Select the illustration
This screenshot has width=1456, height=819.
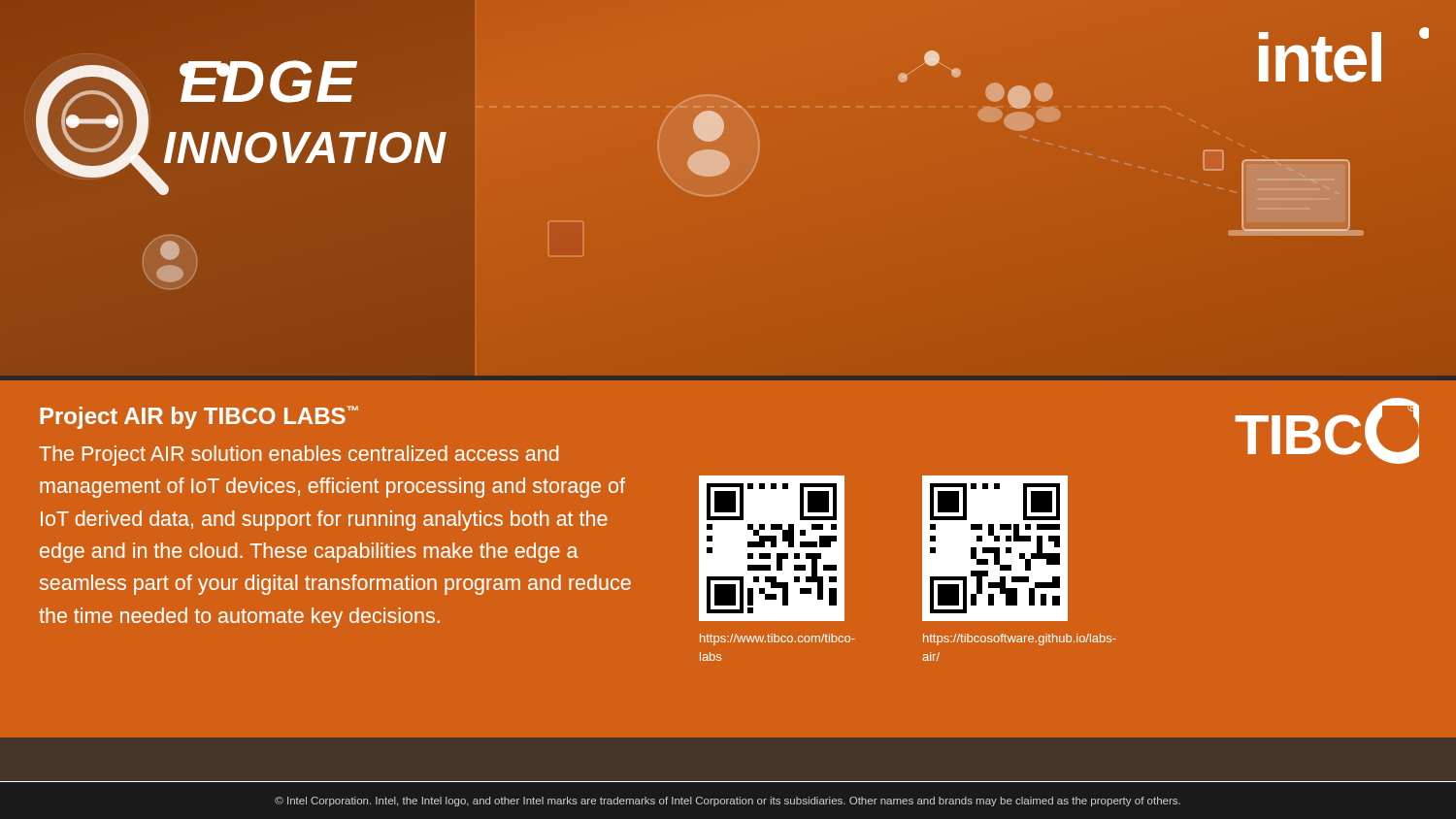[x=728, y=189]
